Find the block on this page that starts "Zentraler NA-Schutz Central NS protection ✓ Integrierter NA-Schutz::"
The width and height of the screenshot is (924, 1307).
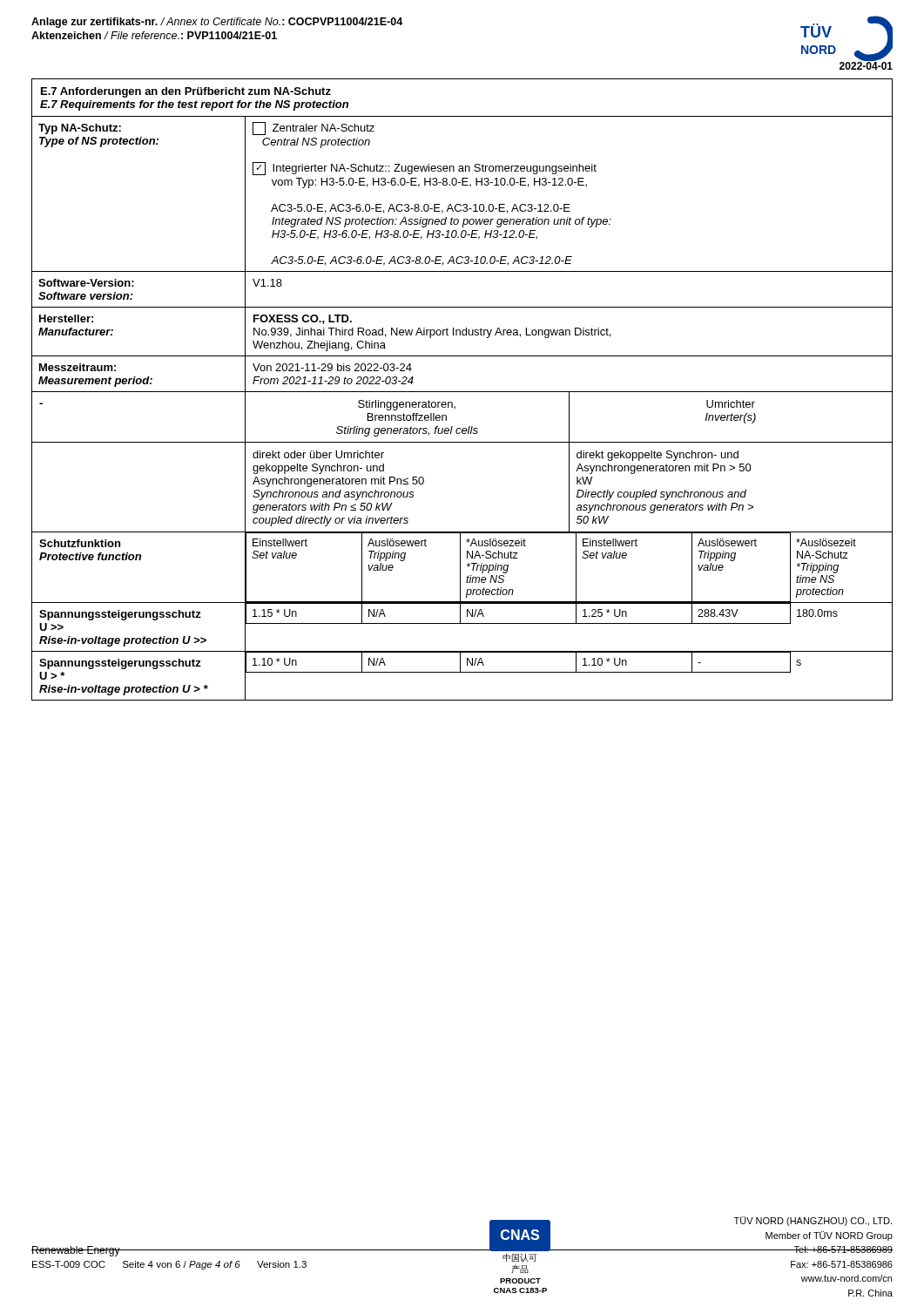432,194
